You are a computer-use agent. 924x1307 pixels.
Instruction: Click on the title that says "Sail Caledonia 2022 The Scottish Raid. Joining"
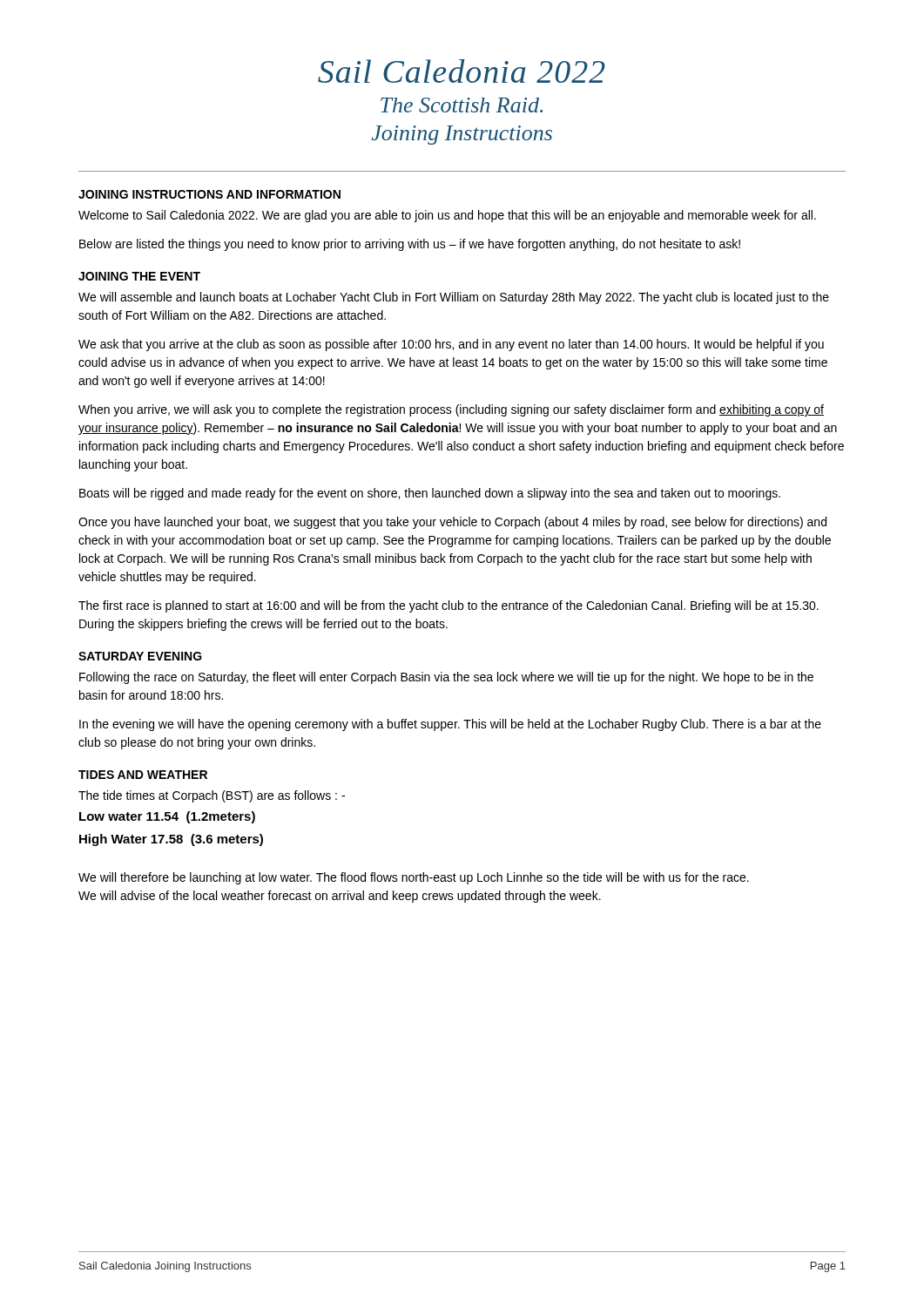(x=462, y=99)
